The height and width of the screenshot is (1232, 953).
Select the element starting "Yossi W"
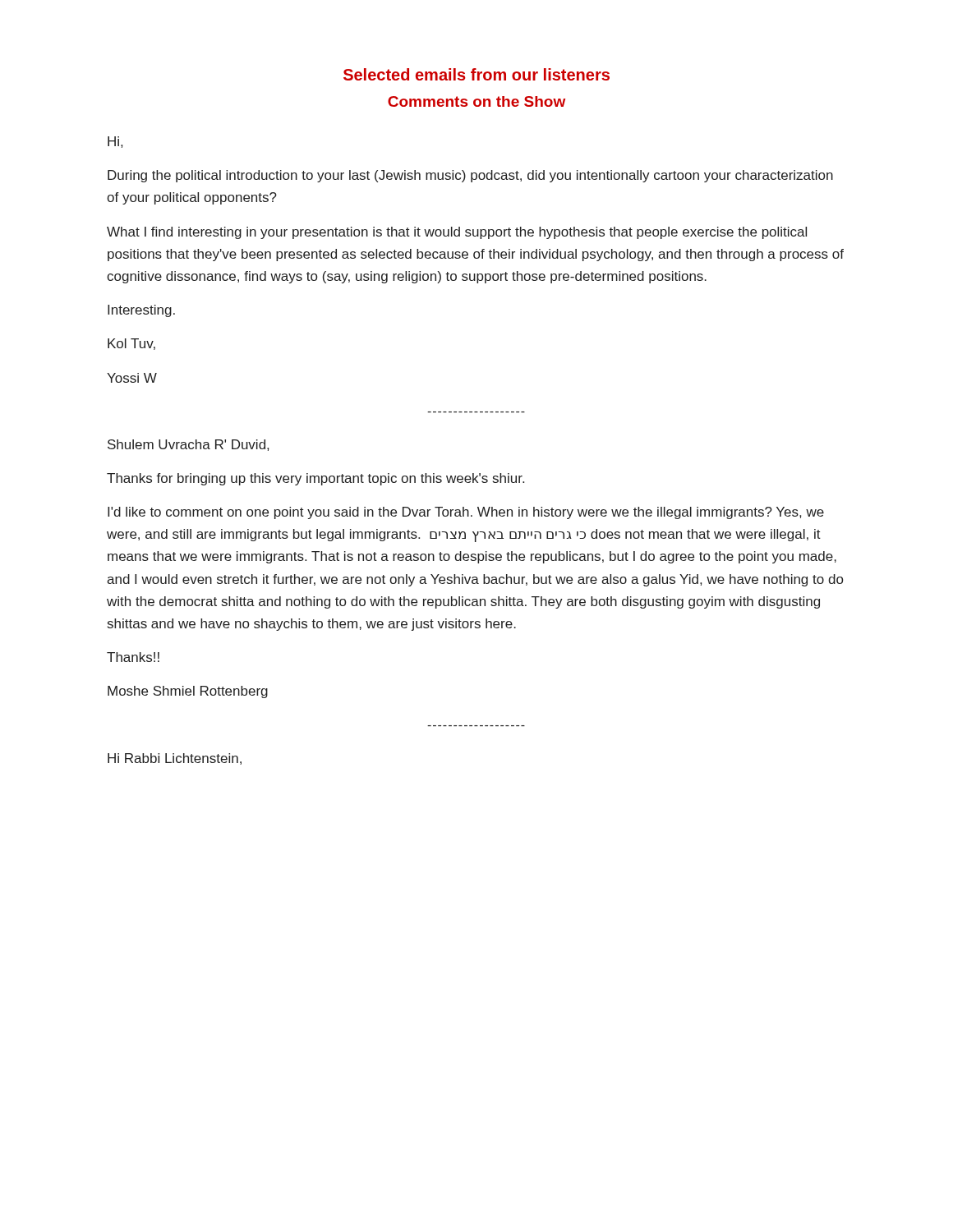point(132,378)
